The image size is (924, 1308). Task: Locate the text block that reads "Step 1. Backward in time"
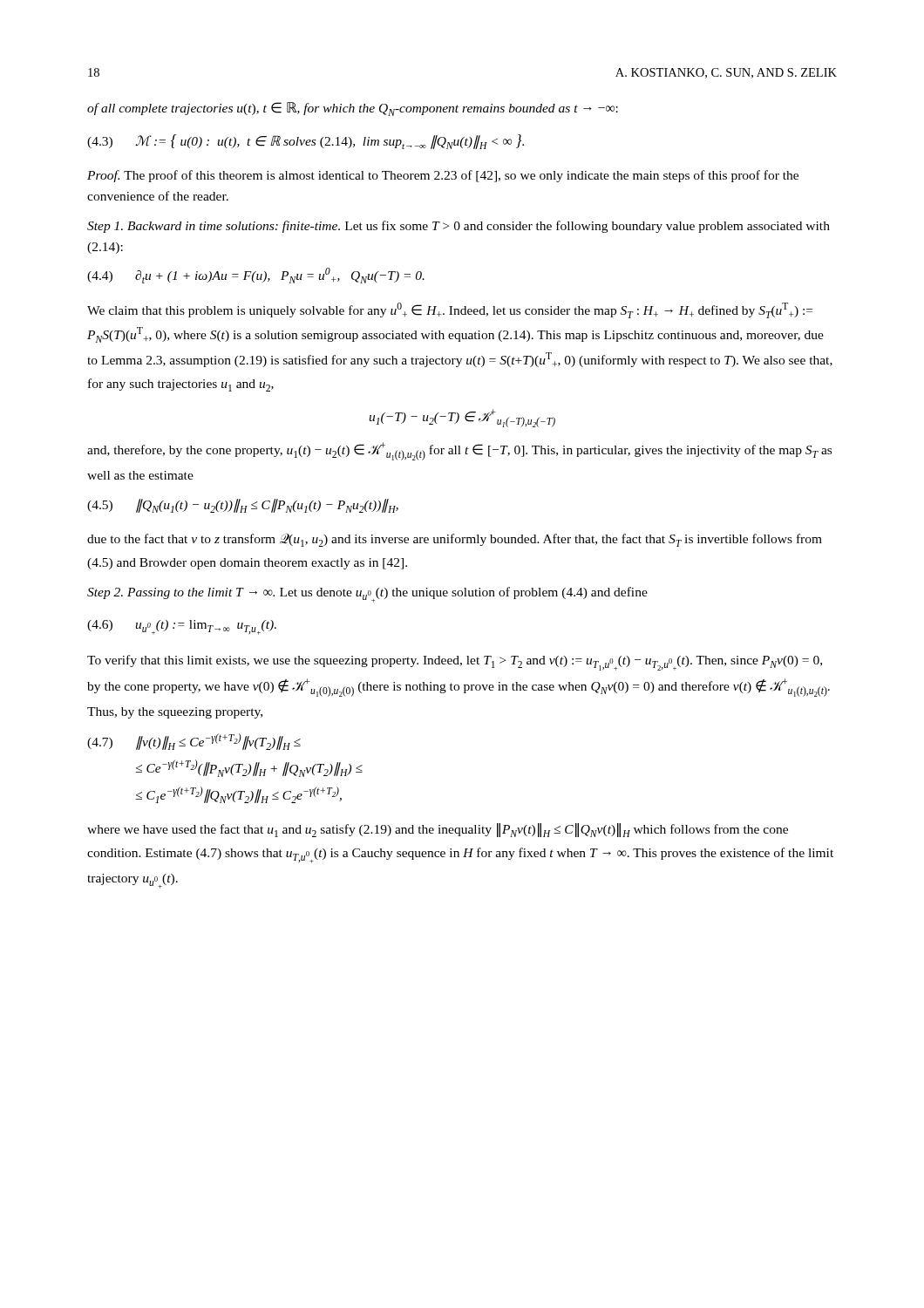tap(458, 236)
